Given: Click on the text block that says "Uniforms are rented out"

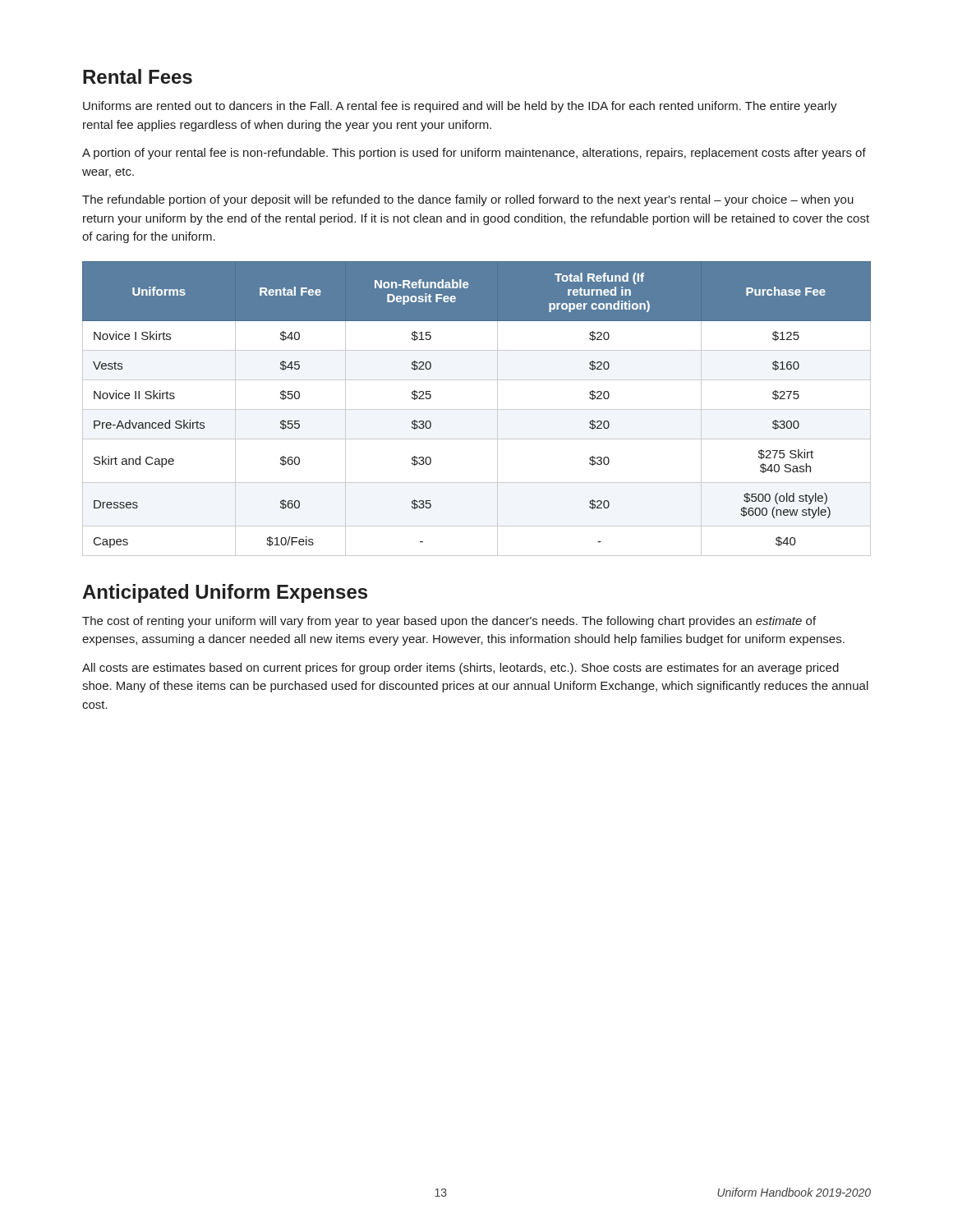Looking at the screenshot, I should pos(459,115).
